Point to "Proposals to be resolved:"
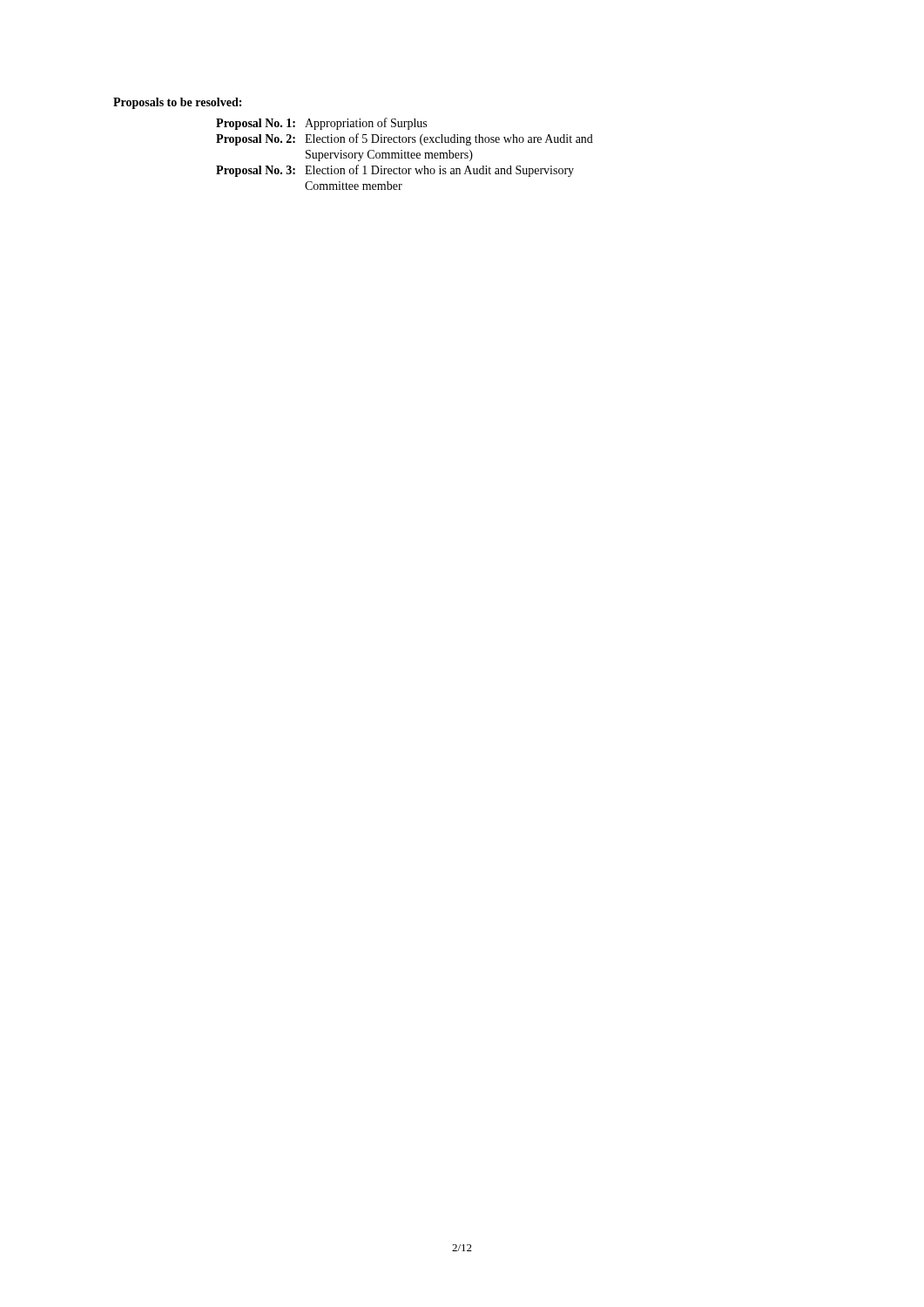The width and height of the screenshot is (924, 1307). point(178,102)
